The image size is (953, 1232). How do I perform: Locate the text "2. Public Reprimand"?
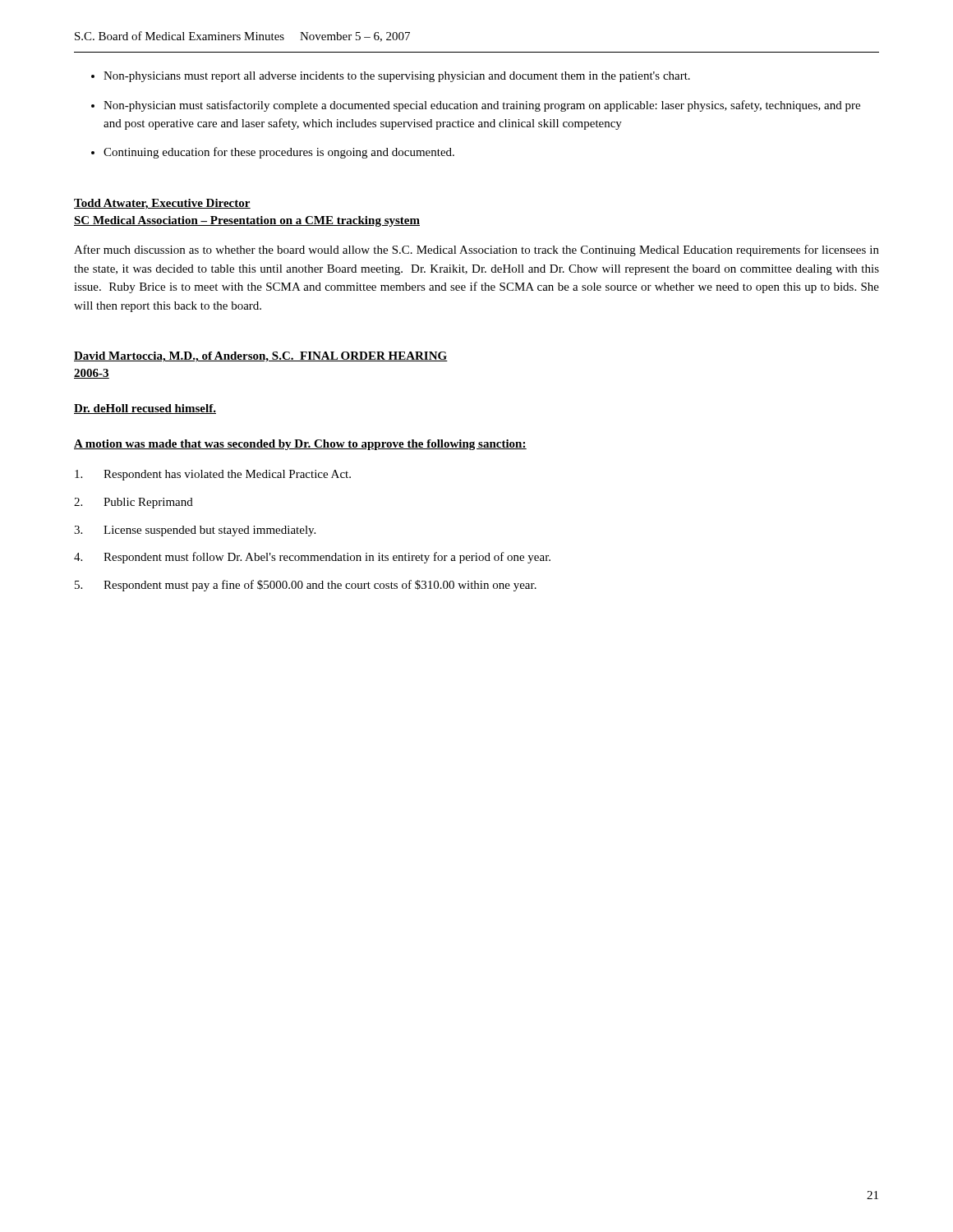(x=134, y=503)
